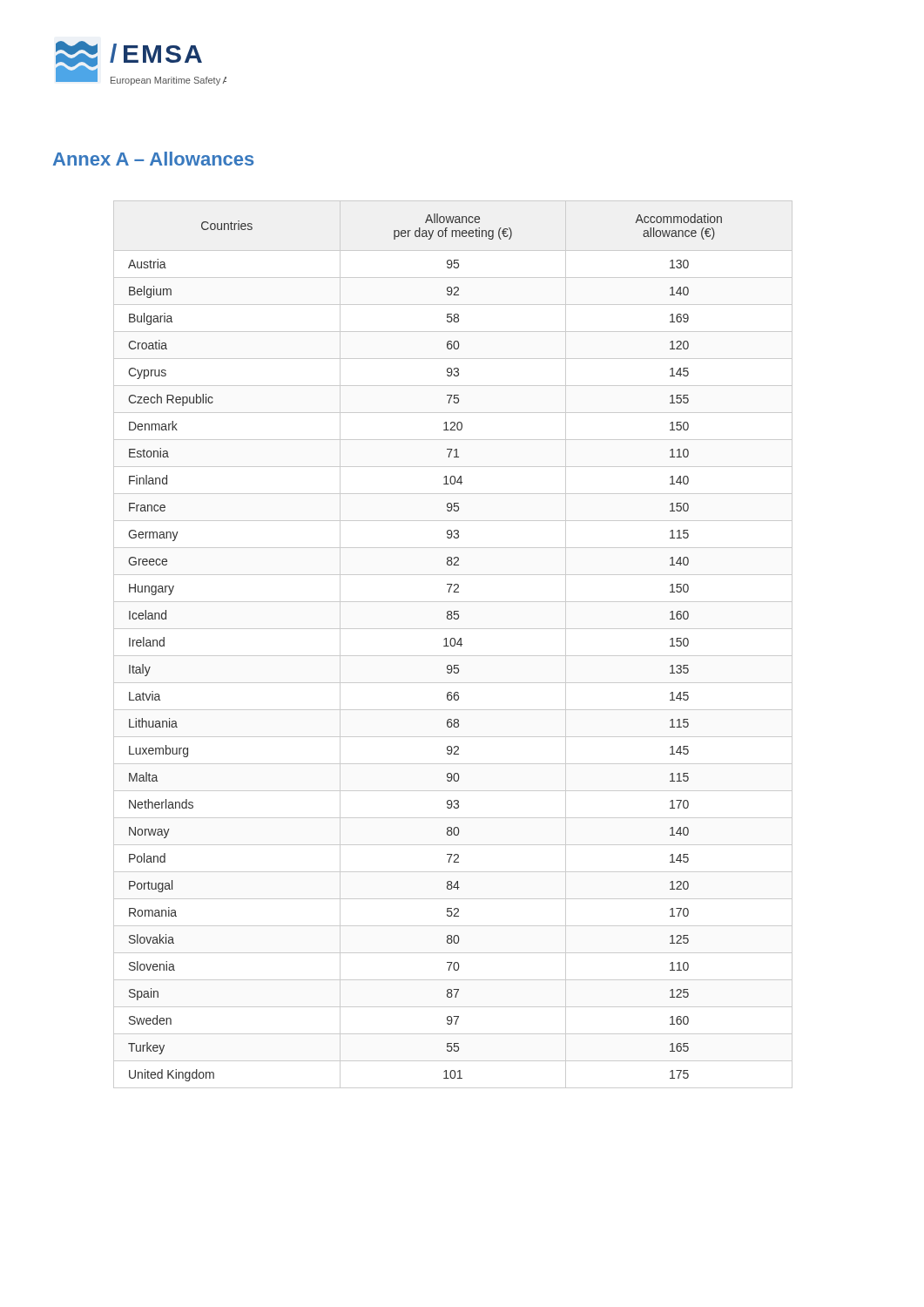Find the block starting "Annex A – Allowances"

coord(153,159)
